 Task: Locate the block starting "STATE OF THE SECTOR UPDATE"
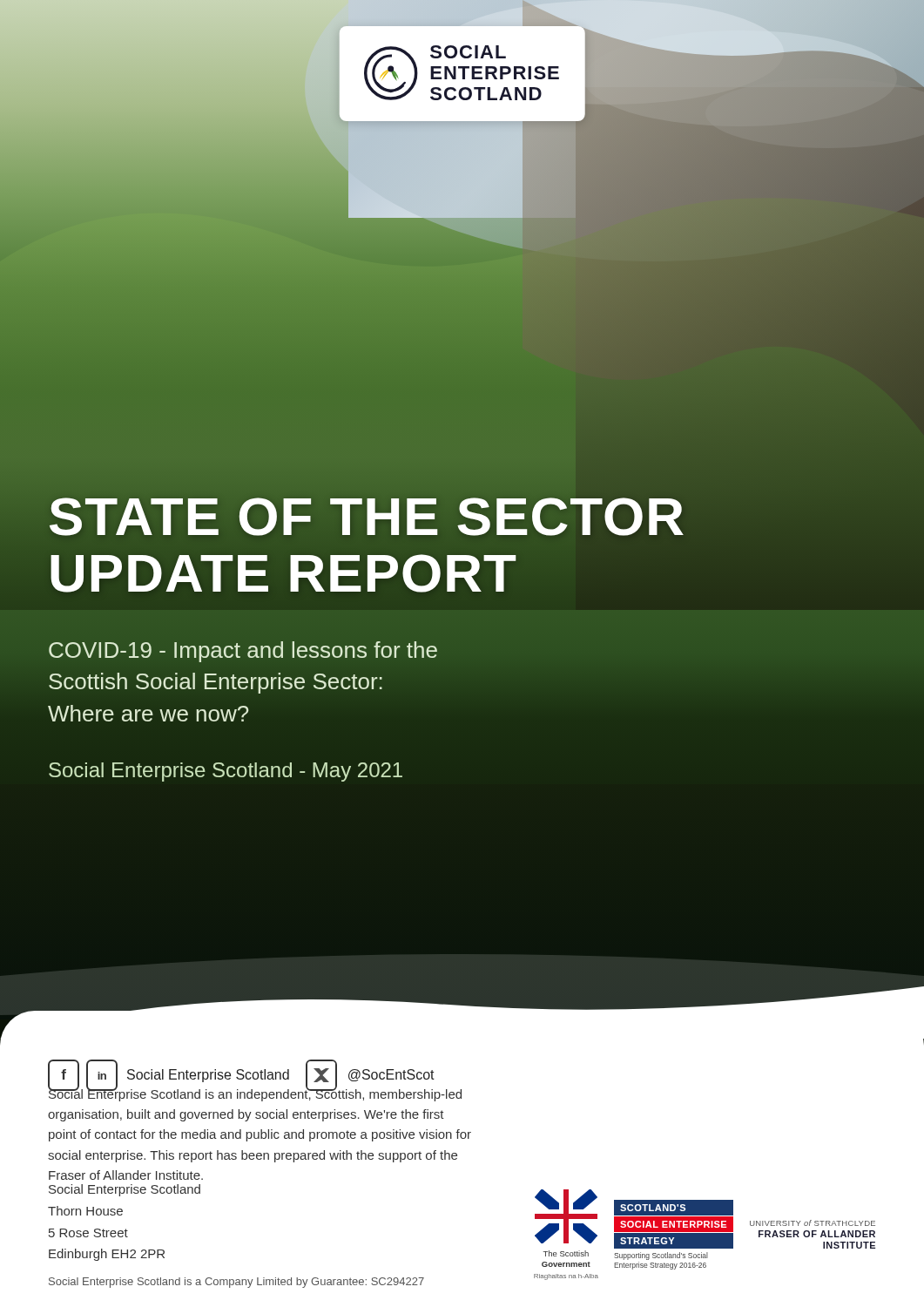pos(367,545)
